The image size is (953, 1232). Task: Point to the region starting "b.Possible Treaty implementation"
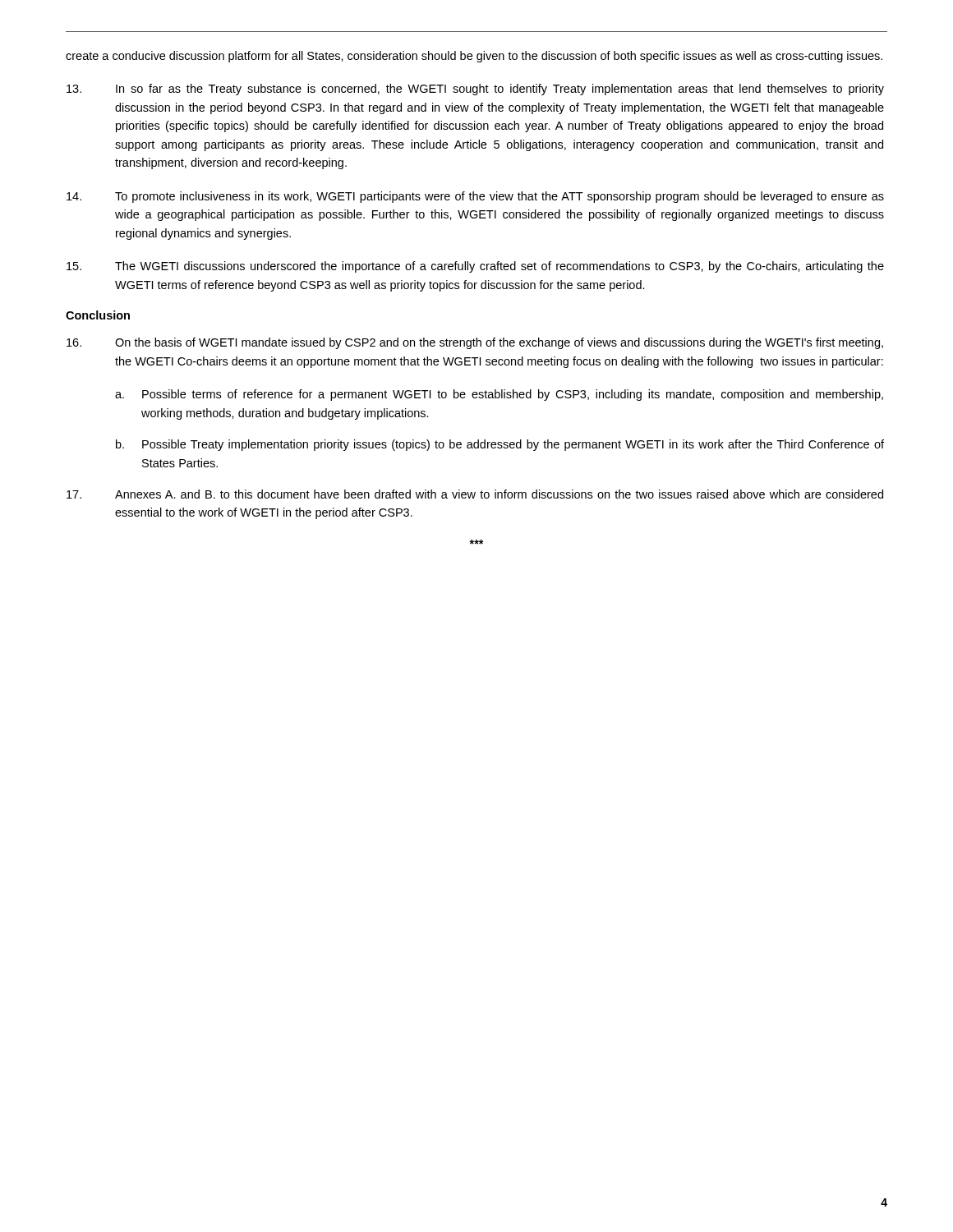click(500, 454)
